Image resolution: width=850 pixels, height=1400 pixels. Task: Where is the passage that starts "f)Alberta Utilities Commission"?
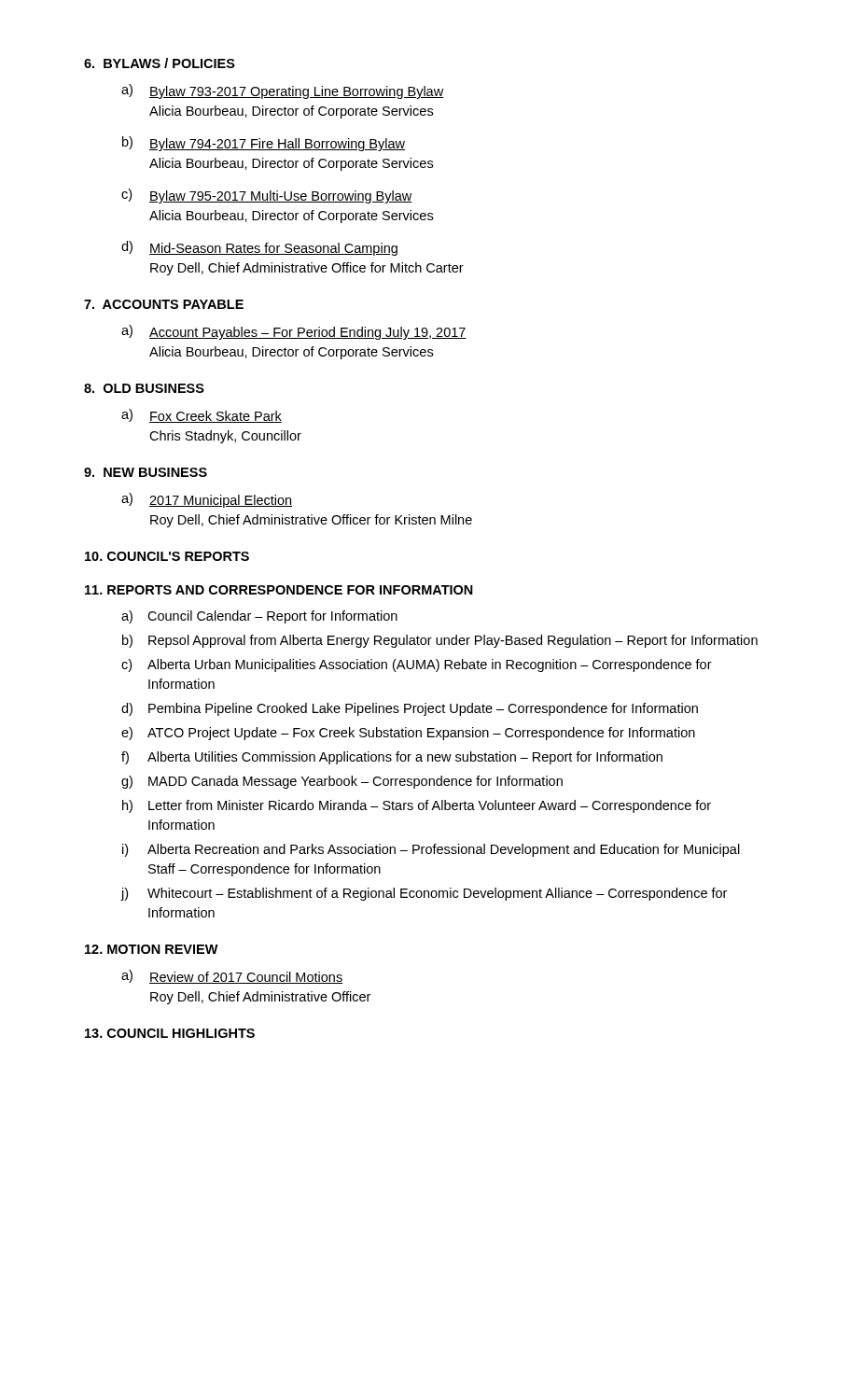tap(444, 758)
